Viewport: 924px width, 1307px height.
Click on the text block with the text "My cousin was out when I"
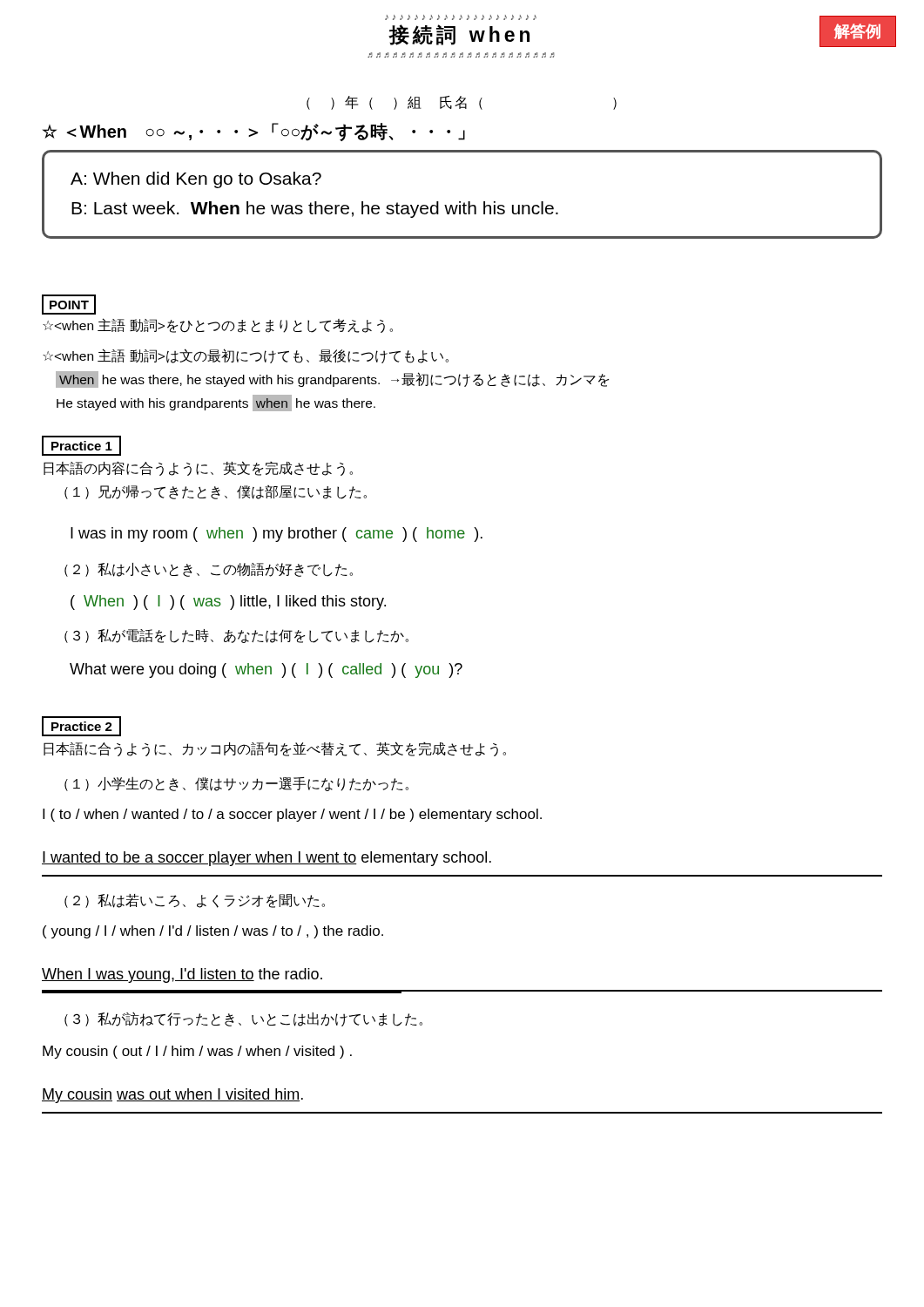tap(173, 1094)
